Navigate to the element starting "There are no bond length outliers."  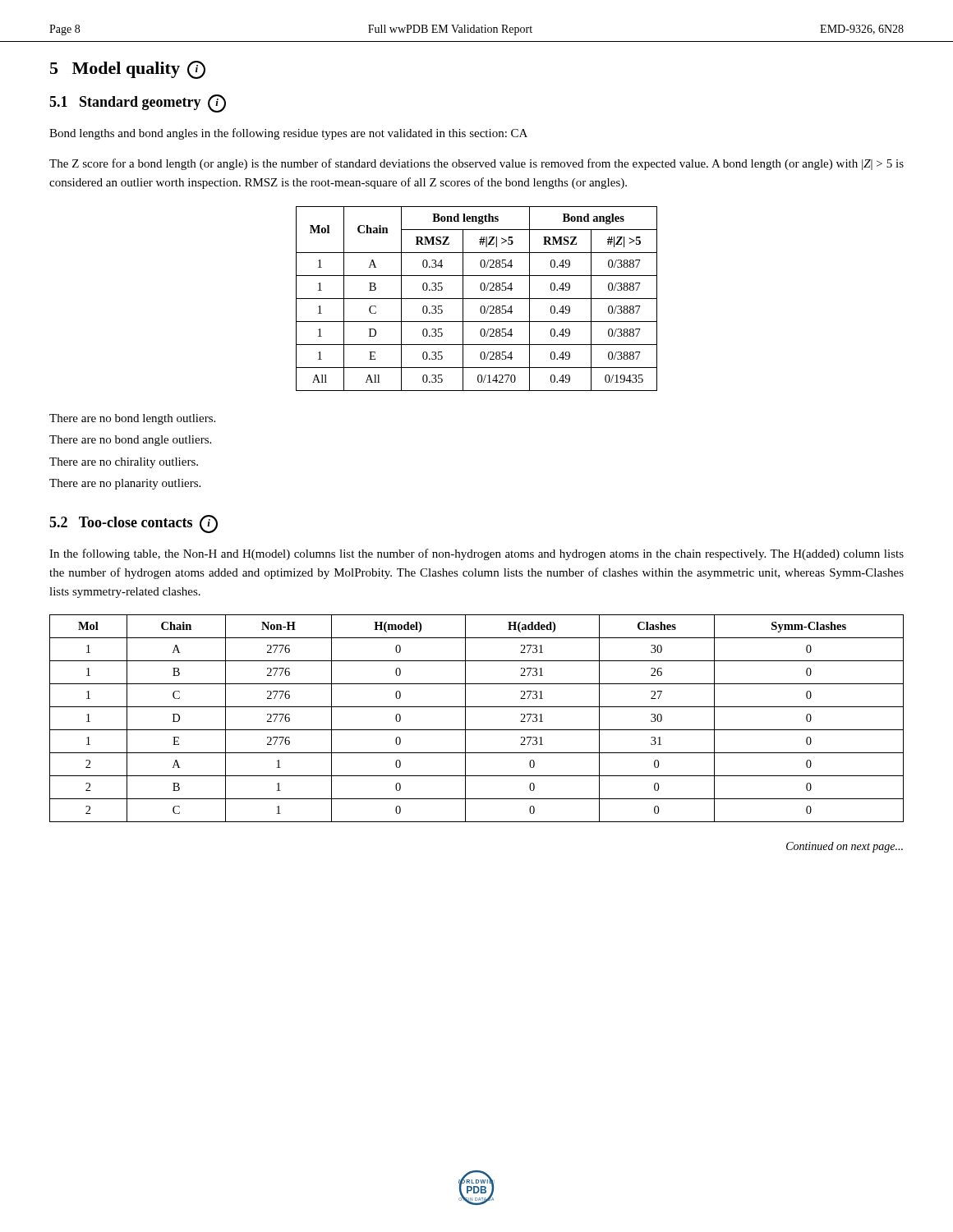point(132,419)
